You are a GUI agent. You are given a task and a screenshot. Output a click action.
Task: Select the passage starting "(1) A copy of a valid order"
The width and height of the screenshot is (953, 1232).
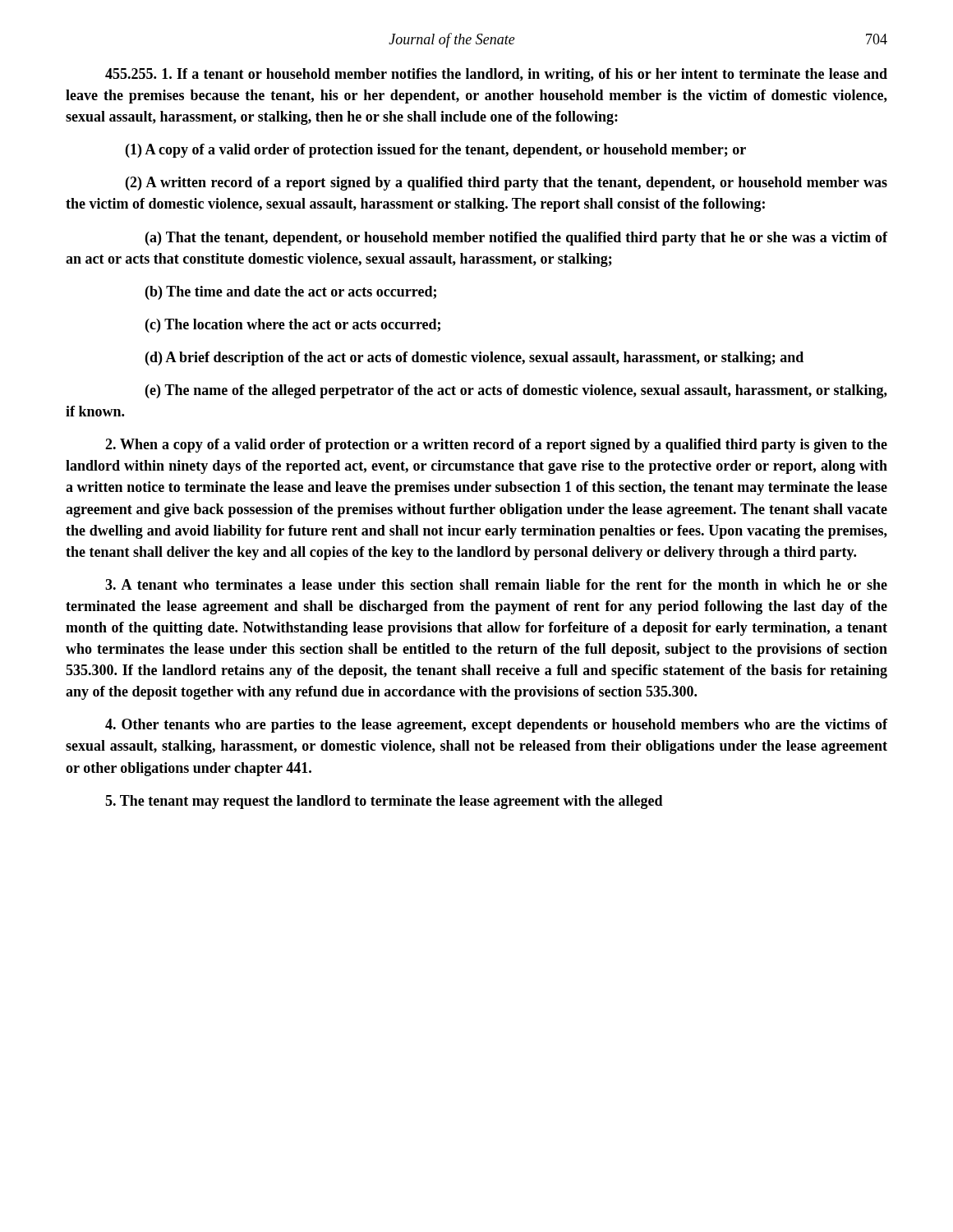click(x=435, y=150)
